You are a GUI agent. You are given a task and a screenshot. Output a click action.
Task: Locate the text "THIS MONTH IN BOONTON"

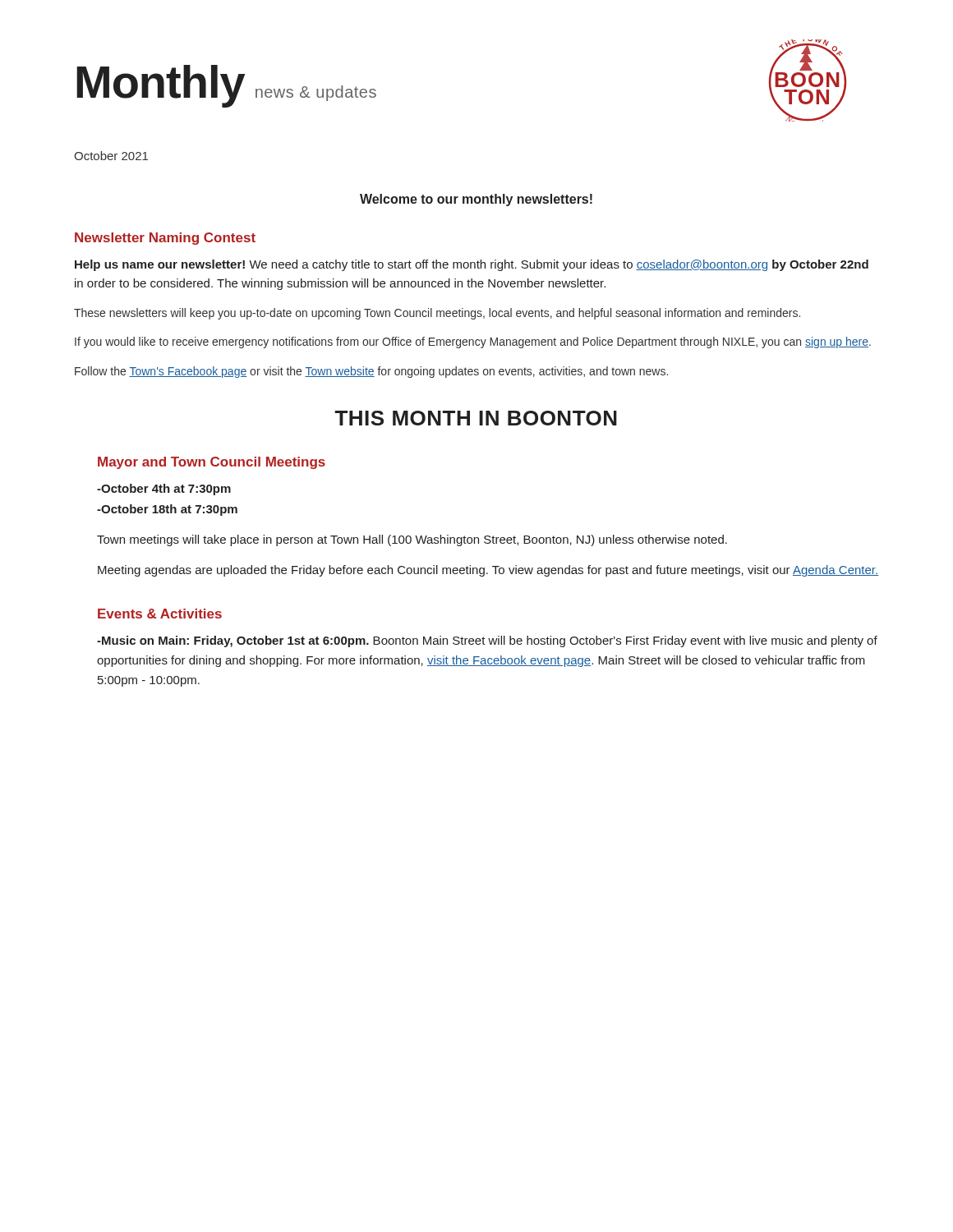tap(476, 418)
